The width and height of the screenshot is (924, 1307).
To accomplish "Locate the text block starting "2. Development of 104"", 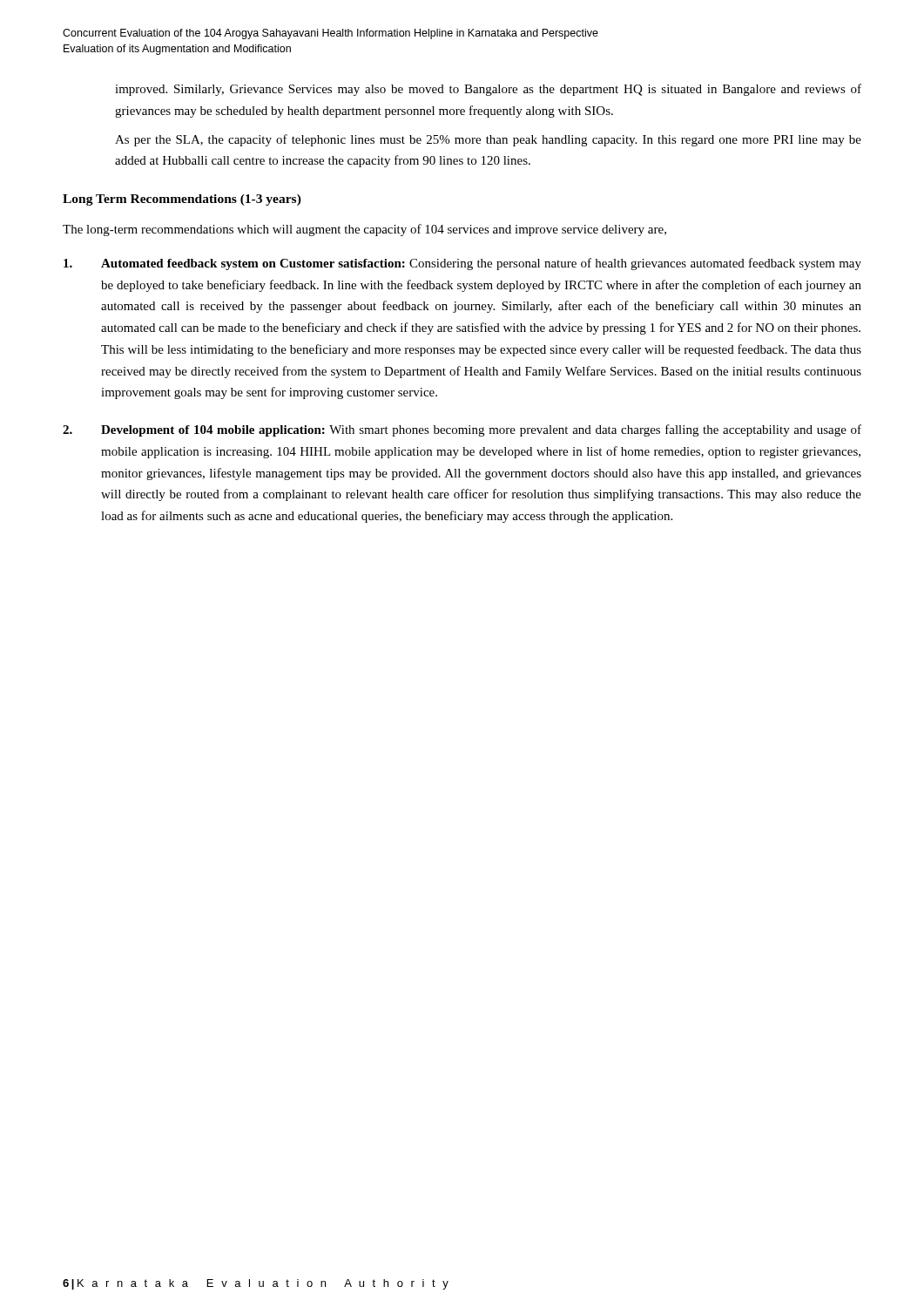I will (x=462, y=473).
